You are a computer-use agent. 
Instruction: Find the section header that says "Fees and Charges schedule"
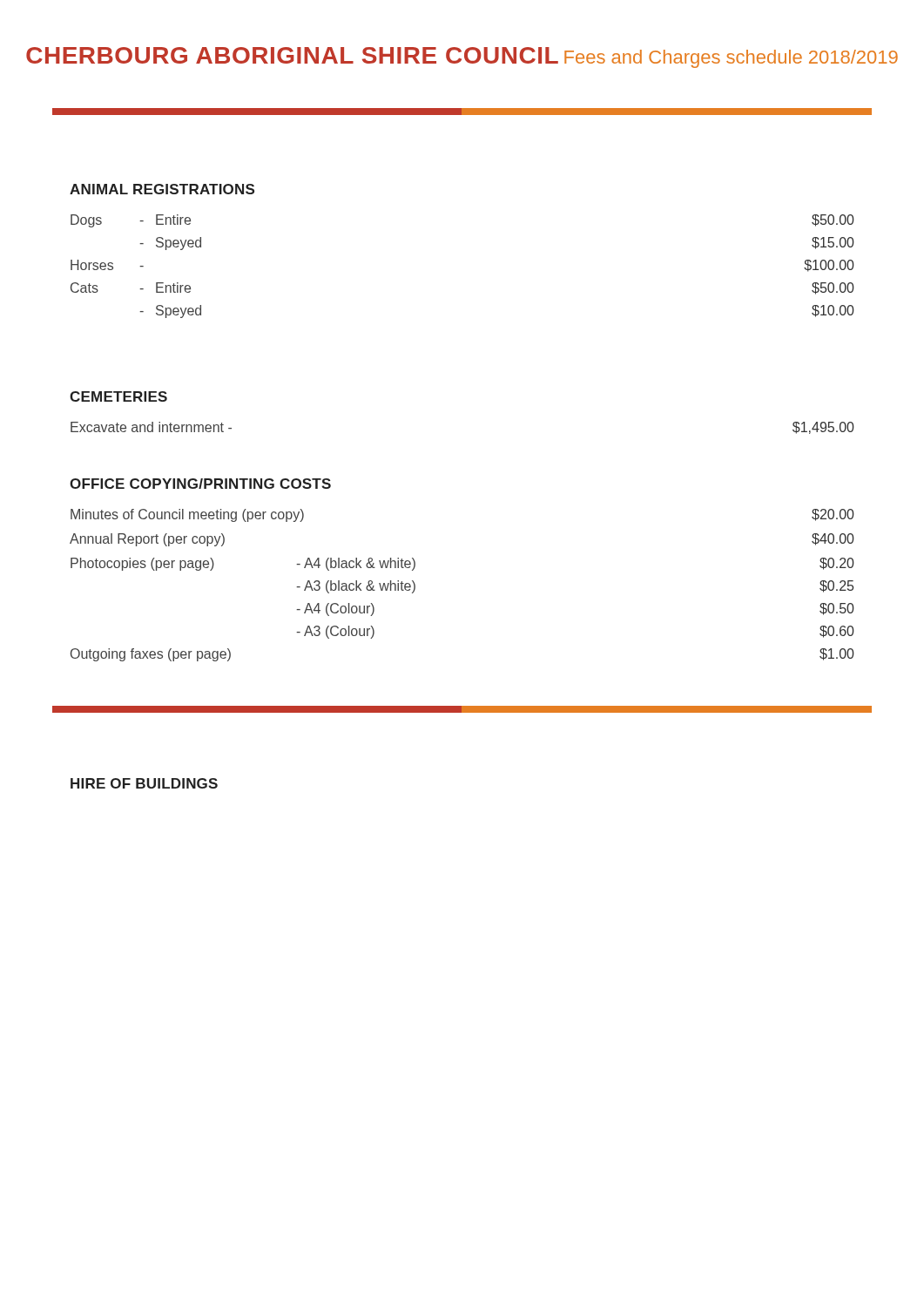731,58
